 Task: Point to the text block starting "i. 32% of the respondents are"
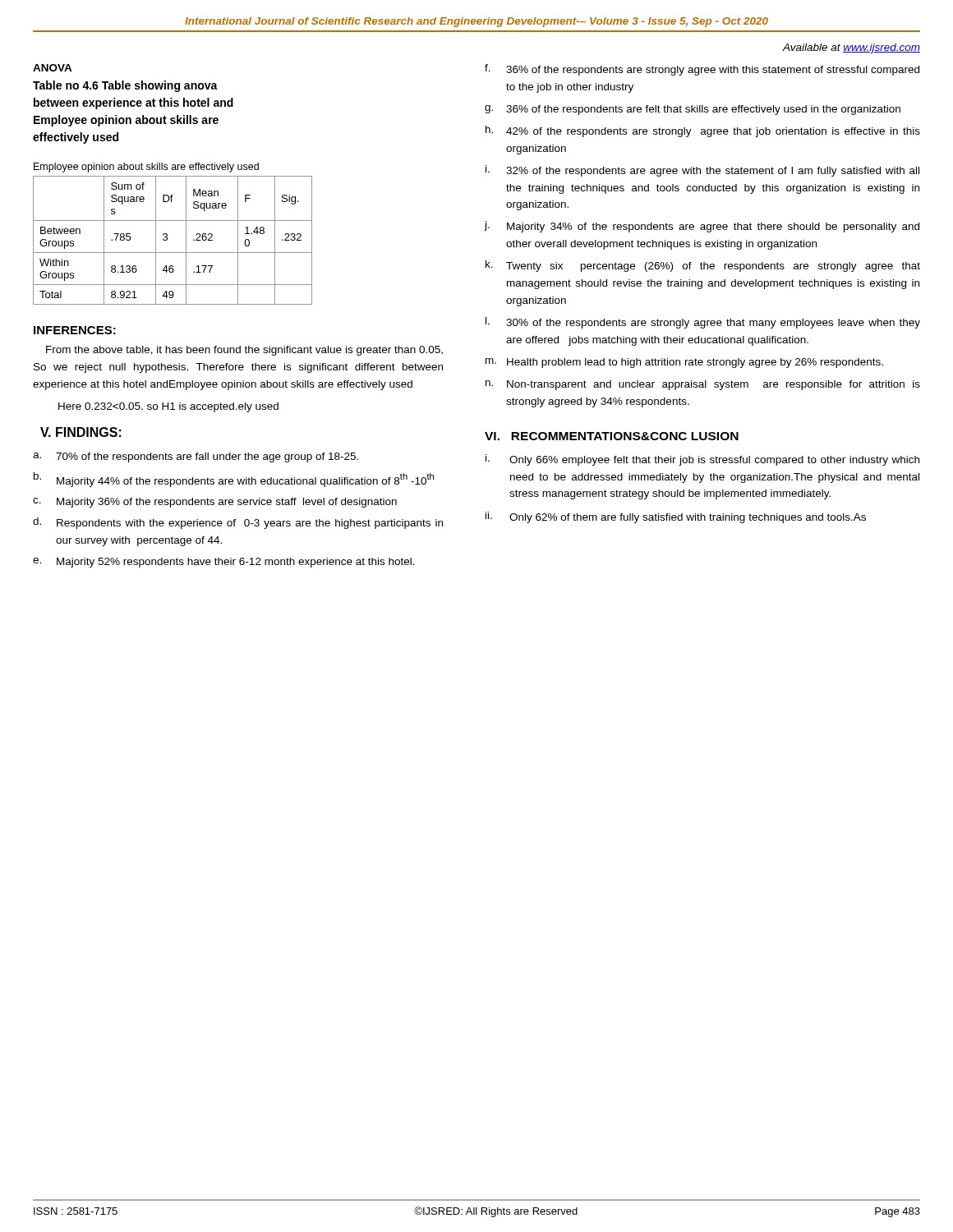tap(702, 188)
